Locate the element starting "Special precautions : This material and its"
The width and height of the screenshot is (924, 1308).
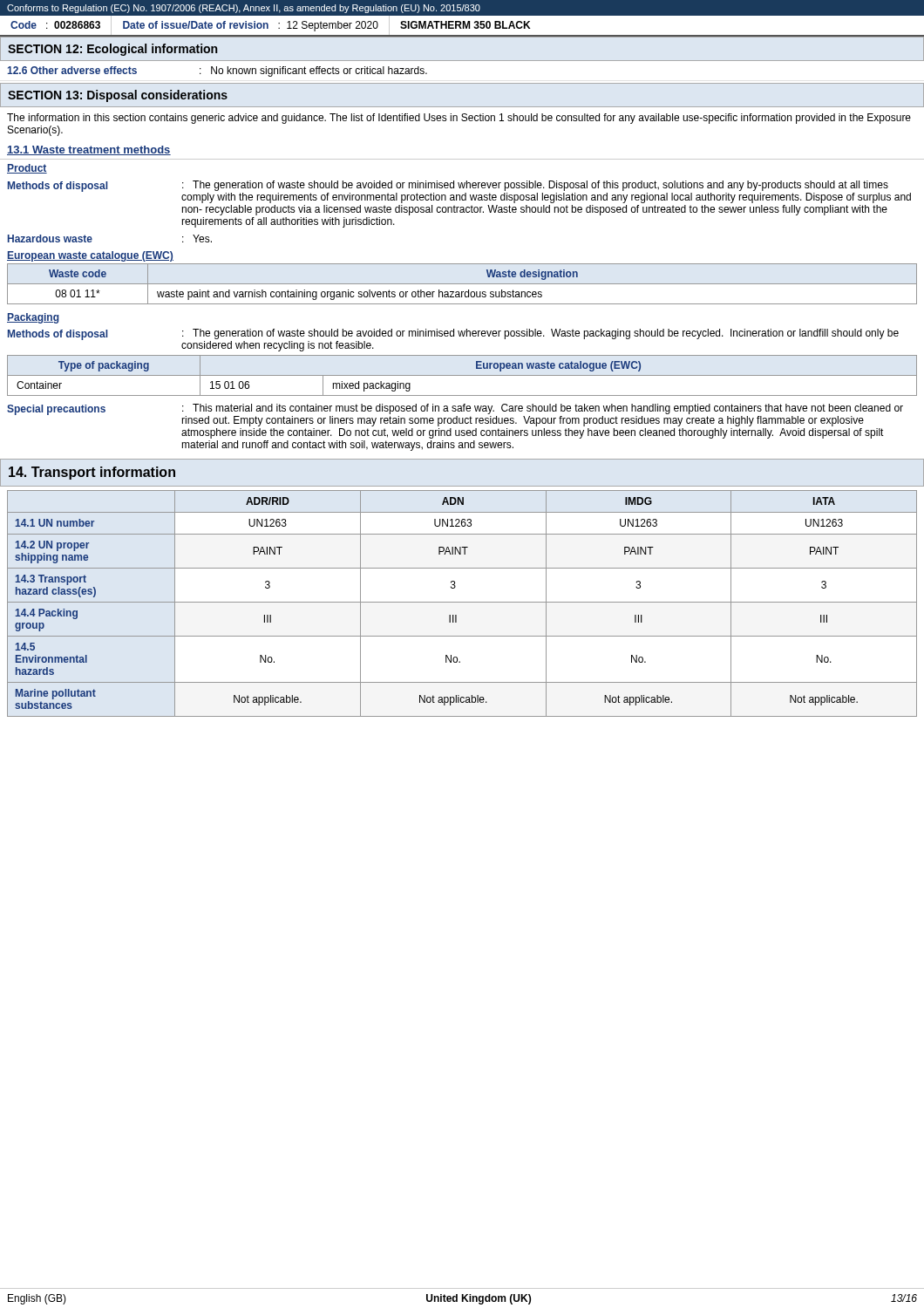tap(462, 426)
